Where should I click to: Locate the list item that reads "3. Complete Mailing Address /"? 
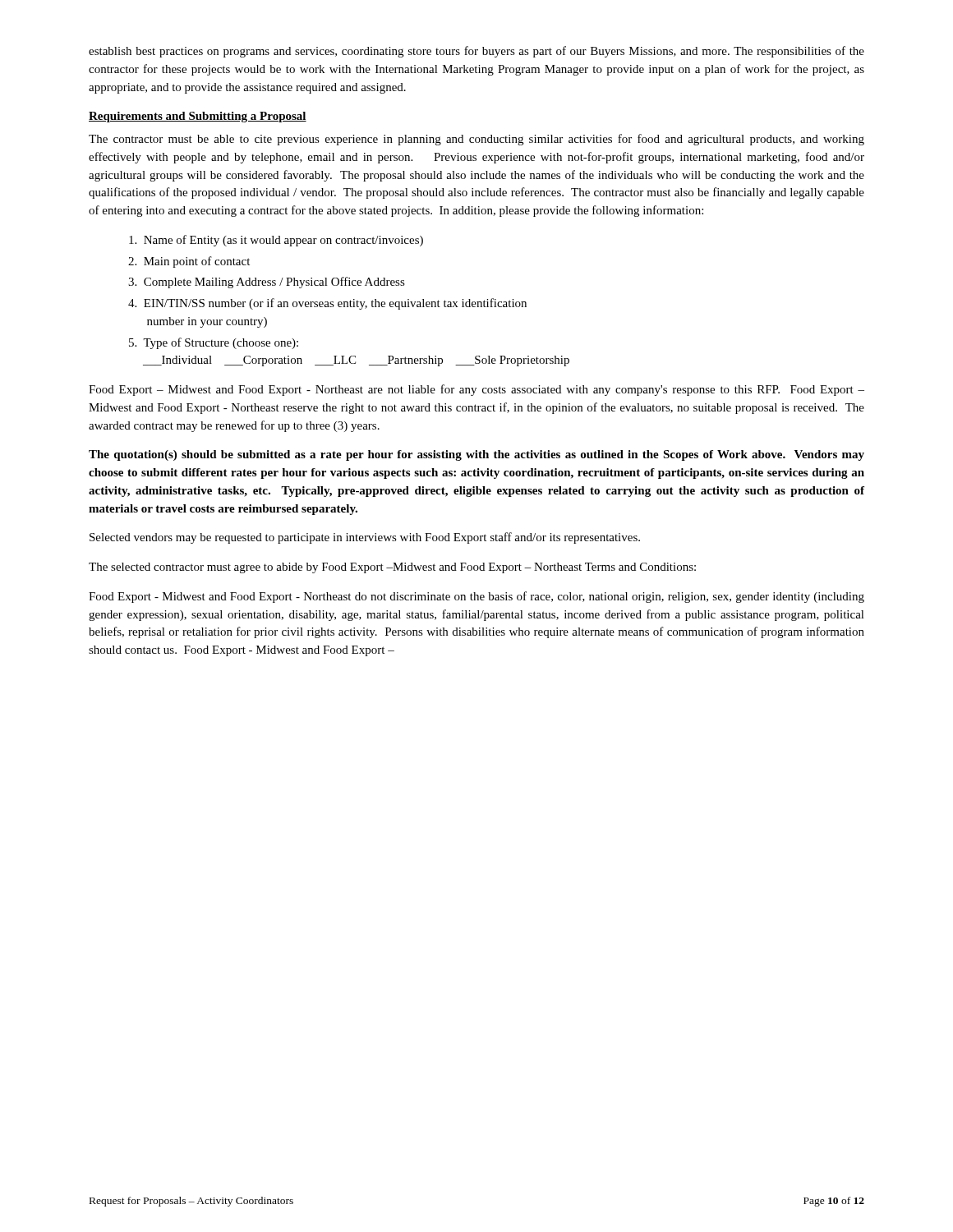(267, 282)
